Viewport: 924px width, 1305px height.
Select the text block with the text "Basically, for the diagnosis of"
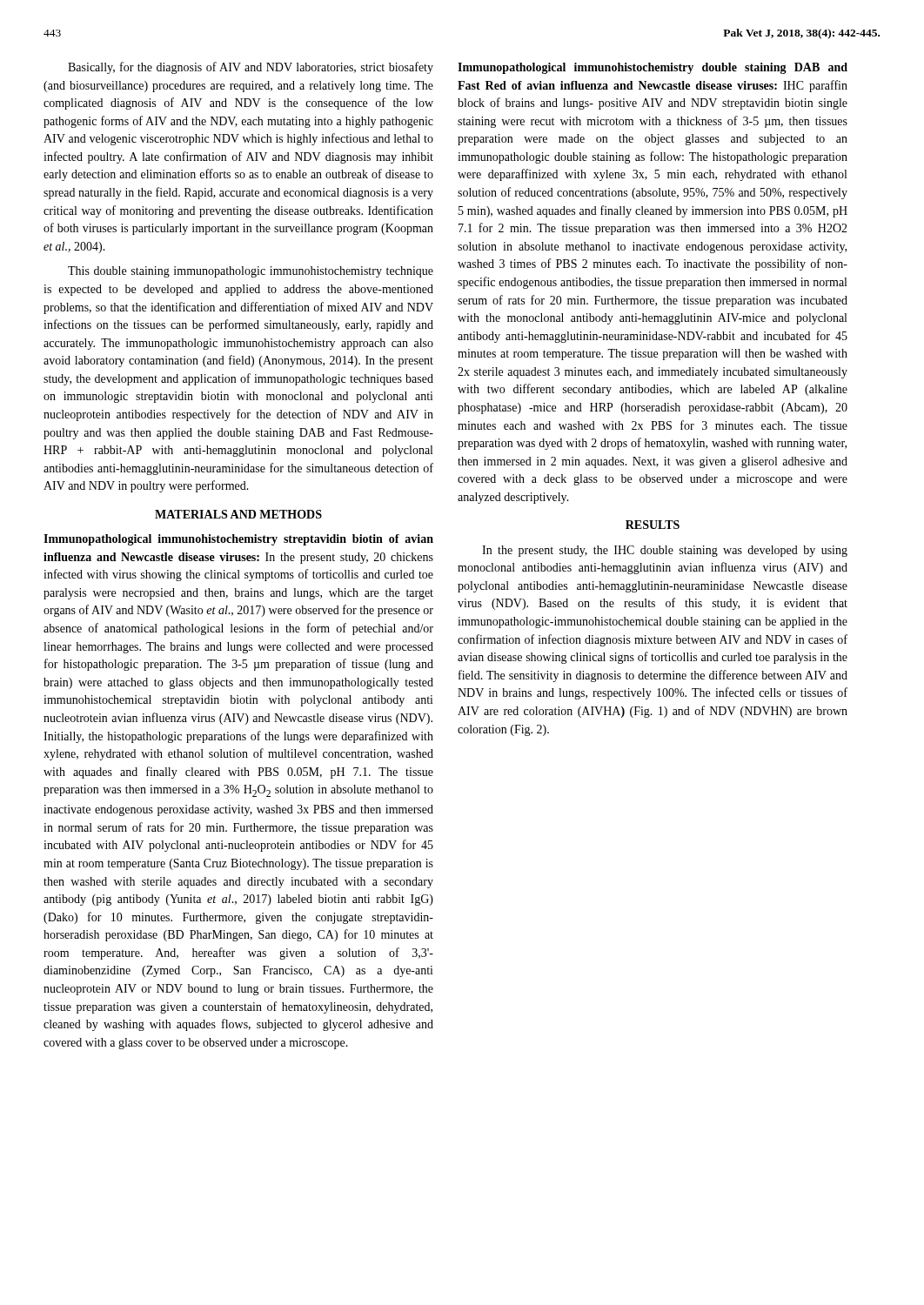pyautogui.click(x=238, y=277)
